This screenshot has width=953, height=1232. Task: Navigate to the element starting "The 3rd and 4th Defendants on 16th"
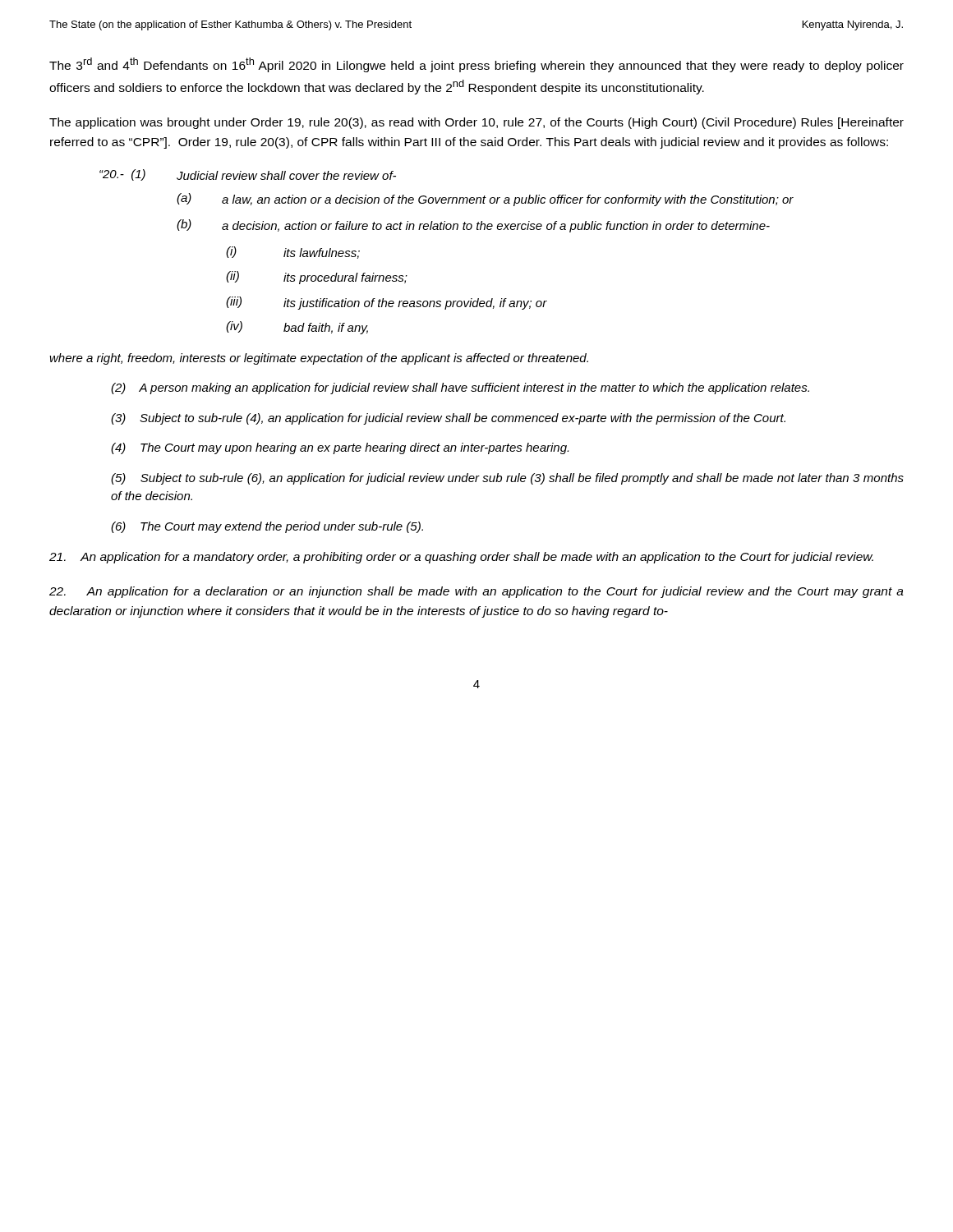click(x=476, y=75)
